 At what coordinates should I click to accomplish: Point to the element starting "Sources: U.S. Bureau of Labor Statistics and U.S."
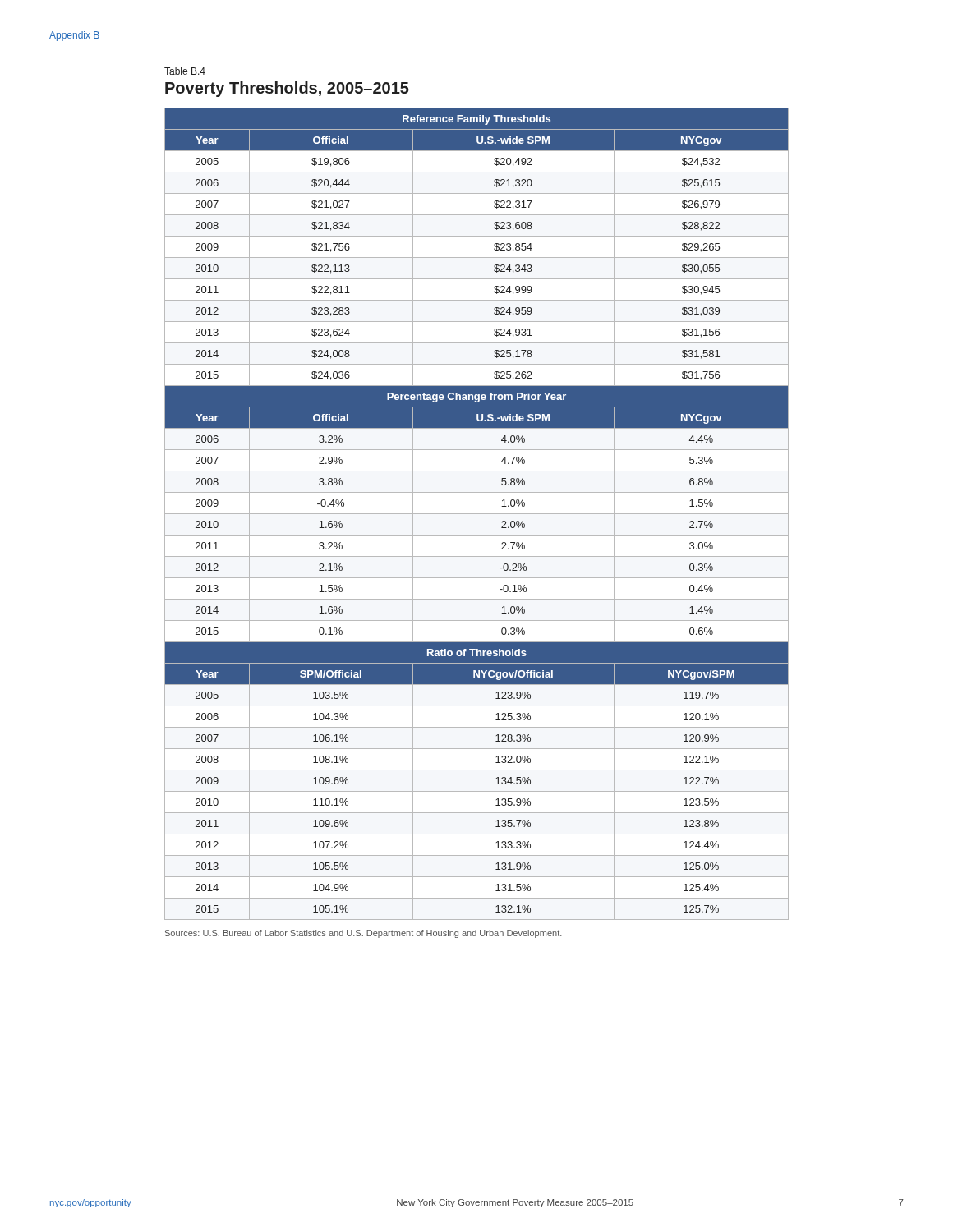click(x=363, y=933)
